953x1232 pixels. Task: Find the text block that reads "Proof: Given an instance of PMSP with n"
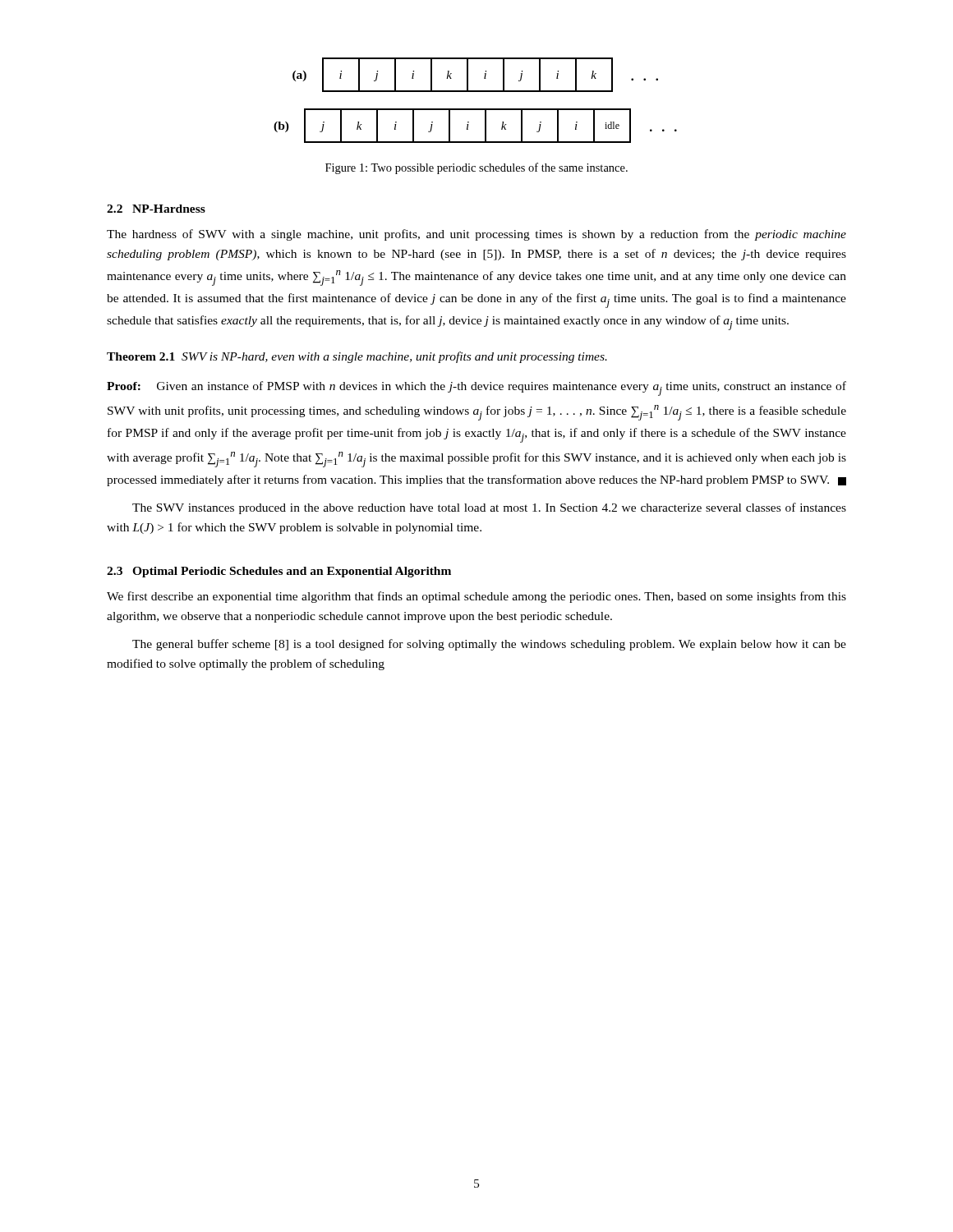(x=476, y=432)
